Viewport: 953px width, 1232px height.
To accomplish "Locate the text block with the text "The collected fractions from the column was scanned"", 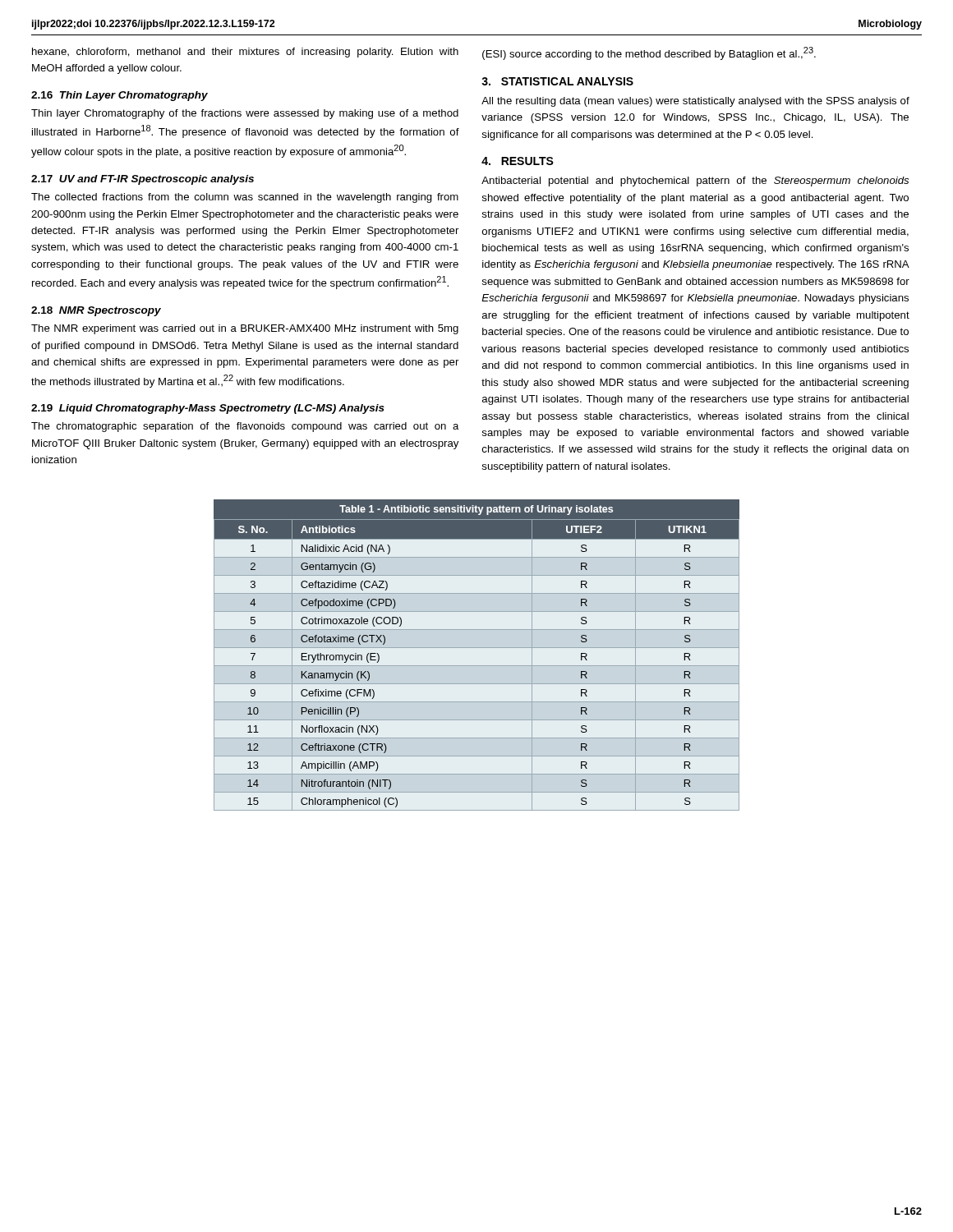I will pos(245,240).
